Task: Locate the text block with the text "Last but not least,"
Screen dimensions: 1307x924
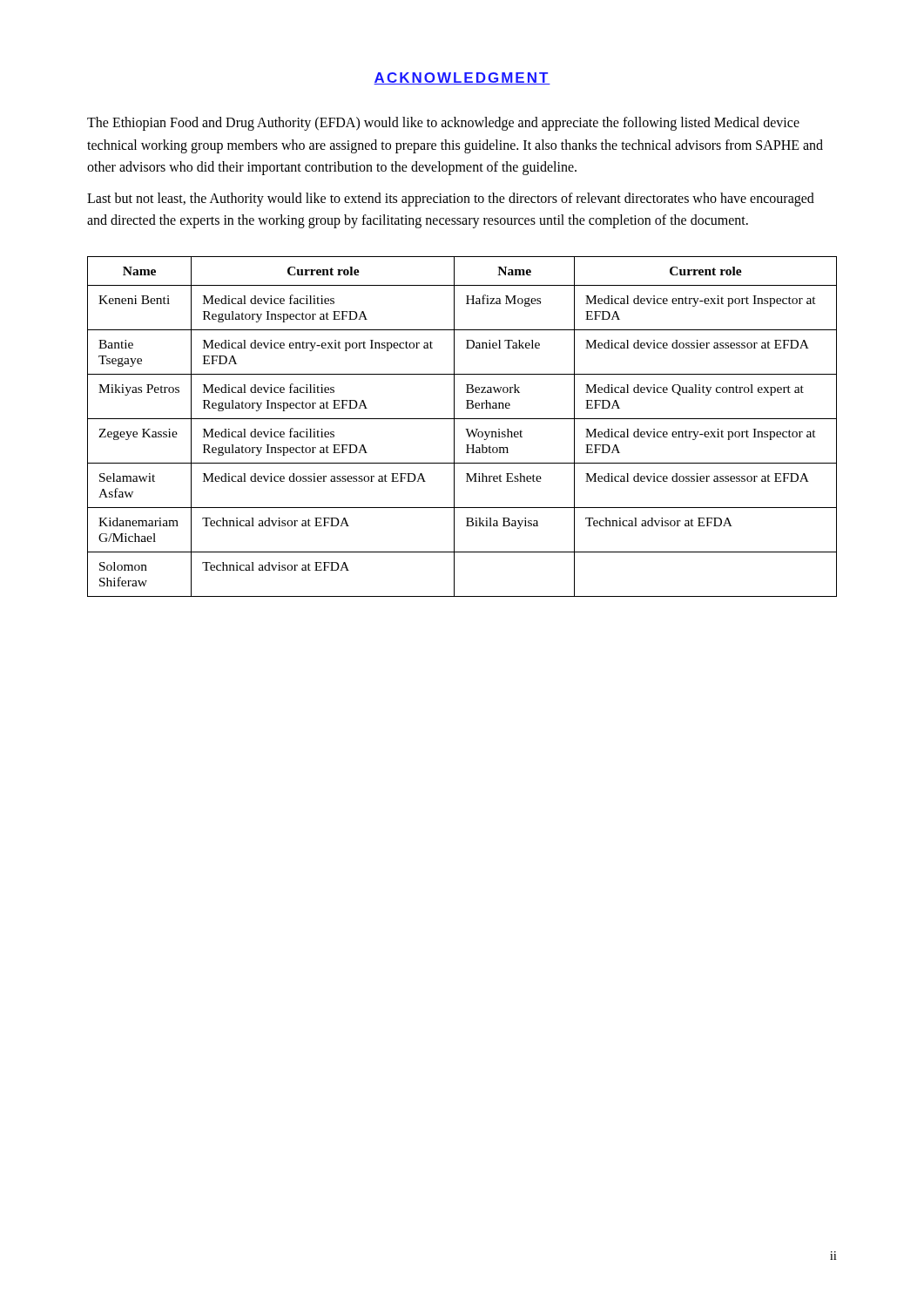Action: pyautogui.click(x=451, y=209)
